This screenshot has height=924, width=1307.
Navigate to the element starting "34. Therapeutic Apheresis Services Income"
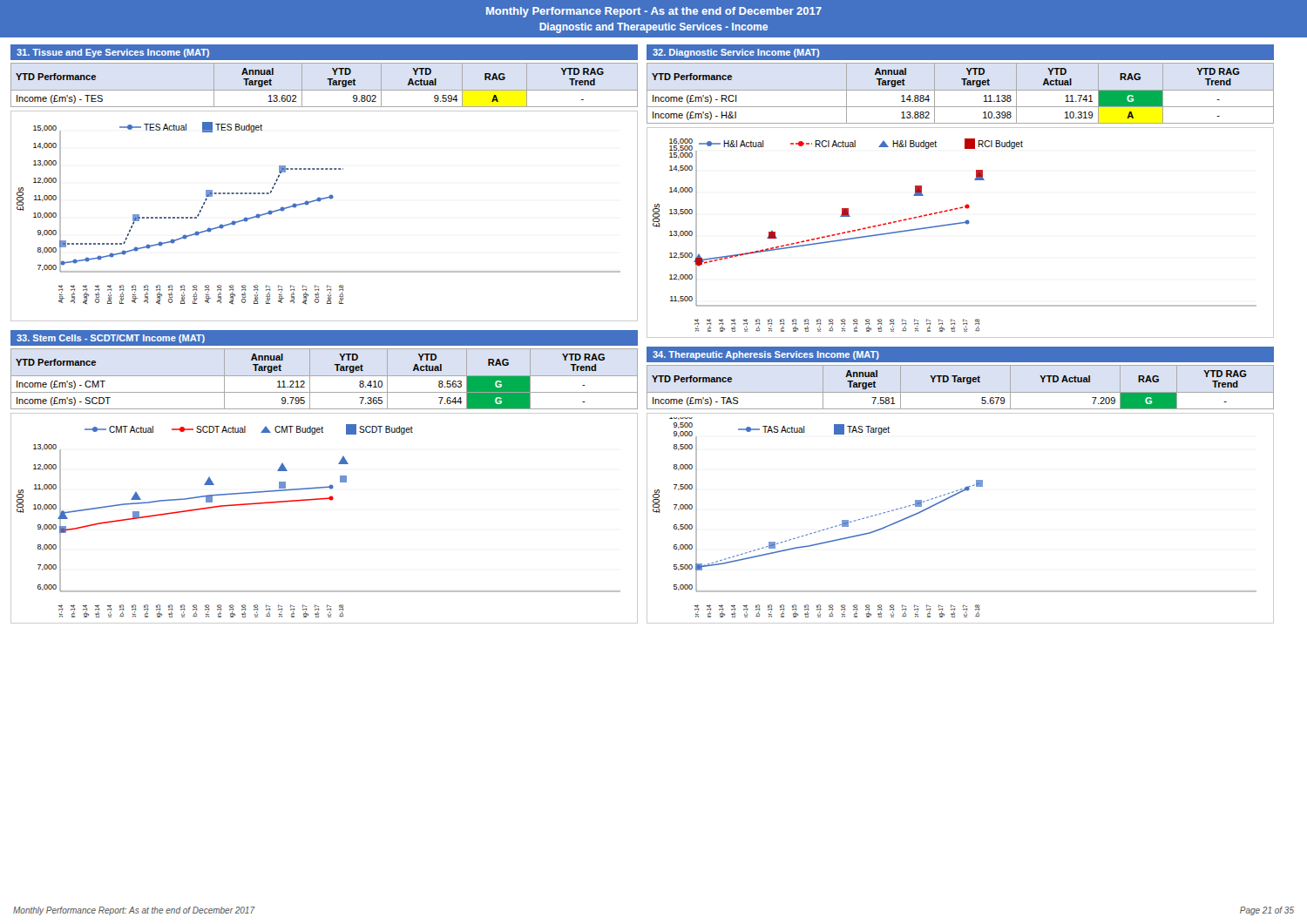[x=766, y=354]
